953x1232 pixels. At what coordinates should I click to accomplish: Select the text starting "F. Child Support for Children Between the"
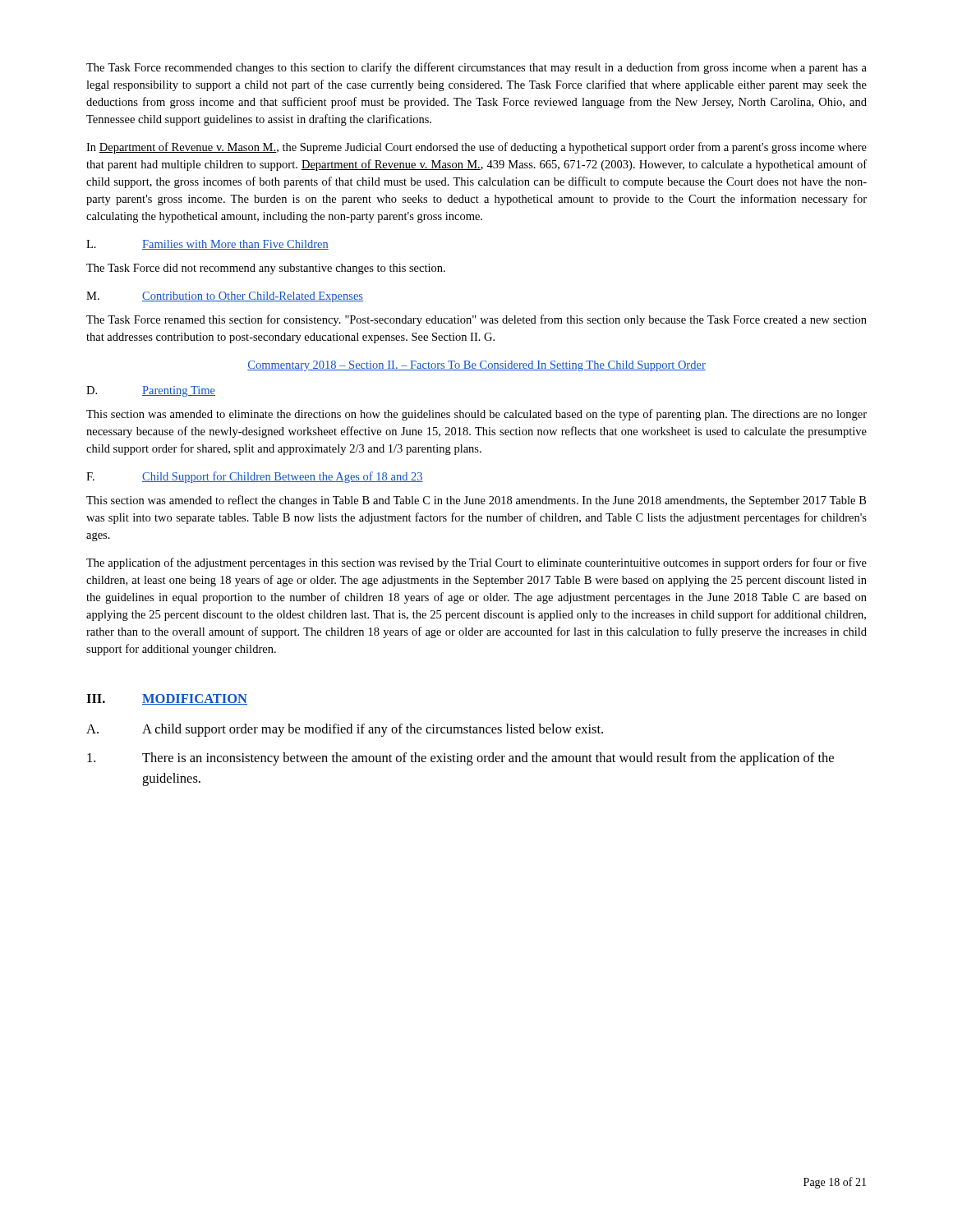tap(255, 477)
